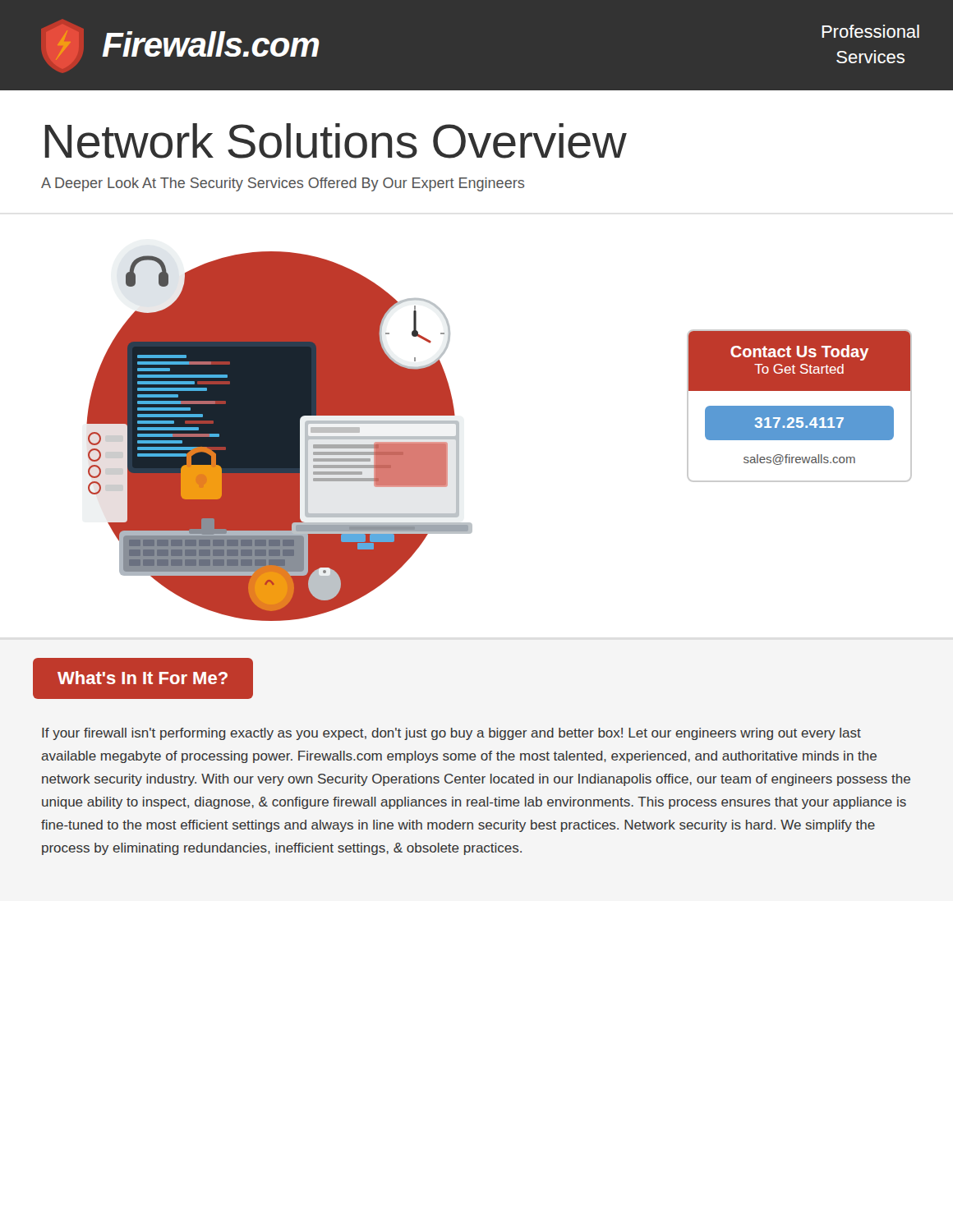
Task: Locate the block of text that opens with "If your firewall isn't performing exactly as"
Action: (x=476, y=791)
